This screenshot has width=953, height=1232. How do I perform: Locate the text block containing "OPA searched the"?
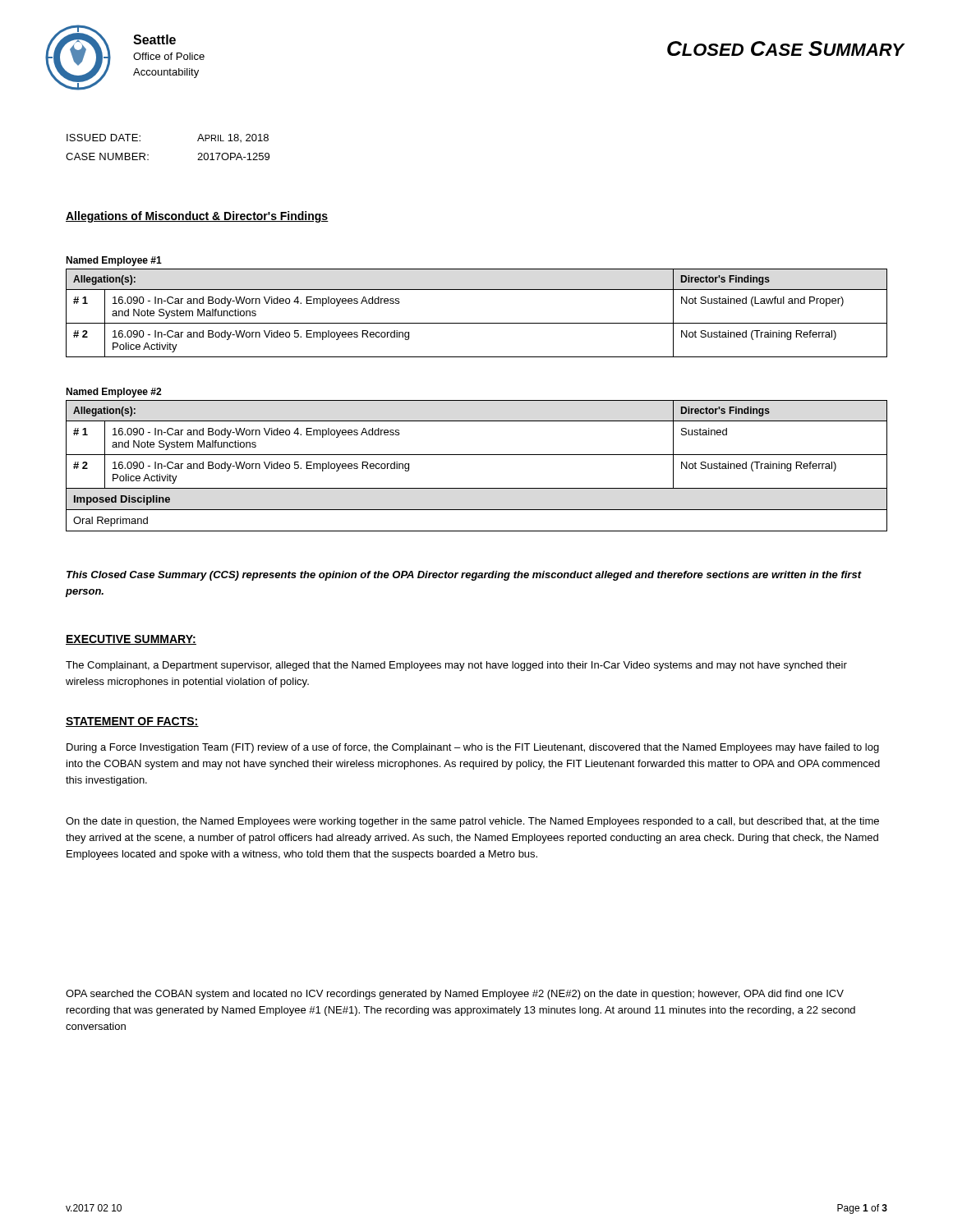(461, 1010)
